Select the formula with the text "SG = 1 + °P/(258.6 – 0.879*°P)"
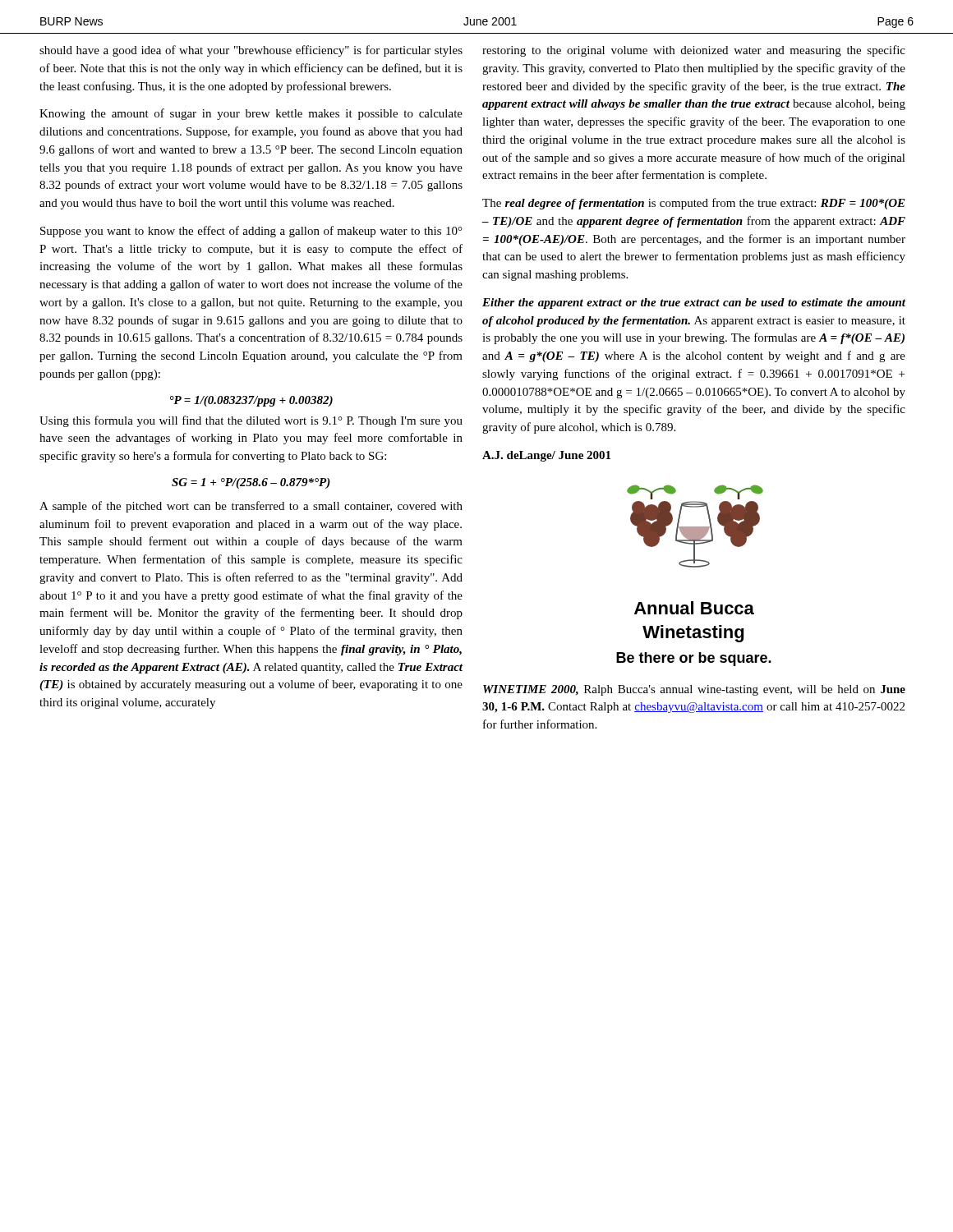 tap(251, 482)
